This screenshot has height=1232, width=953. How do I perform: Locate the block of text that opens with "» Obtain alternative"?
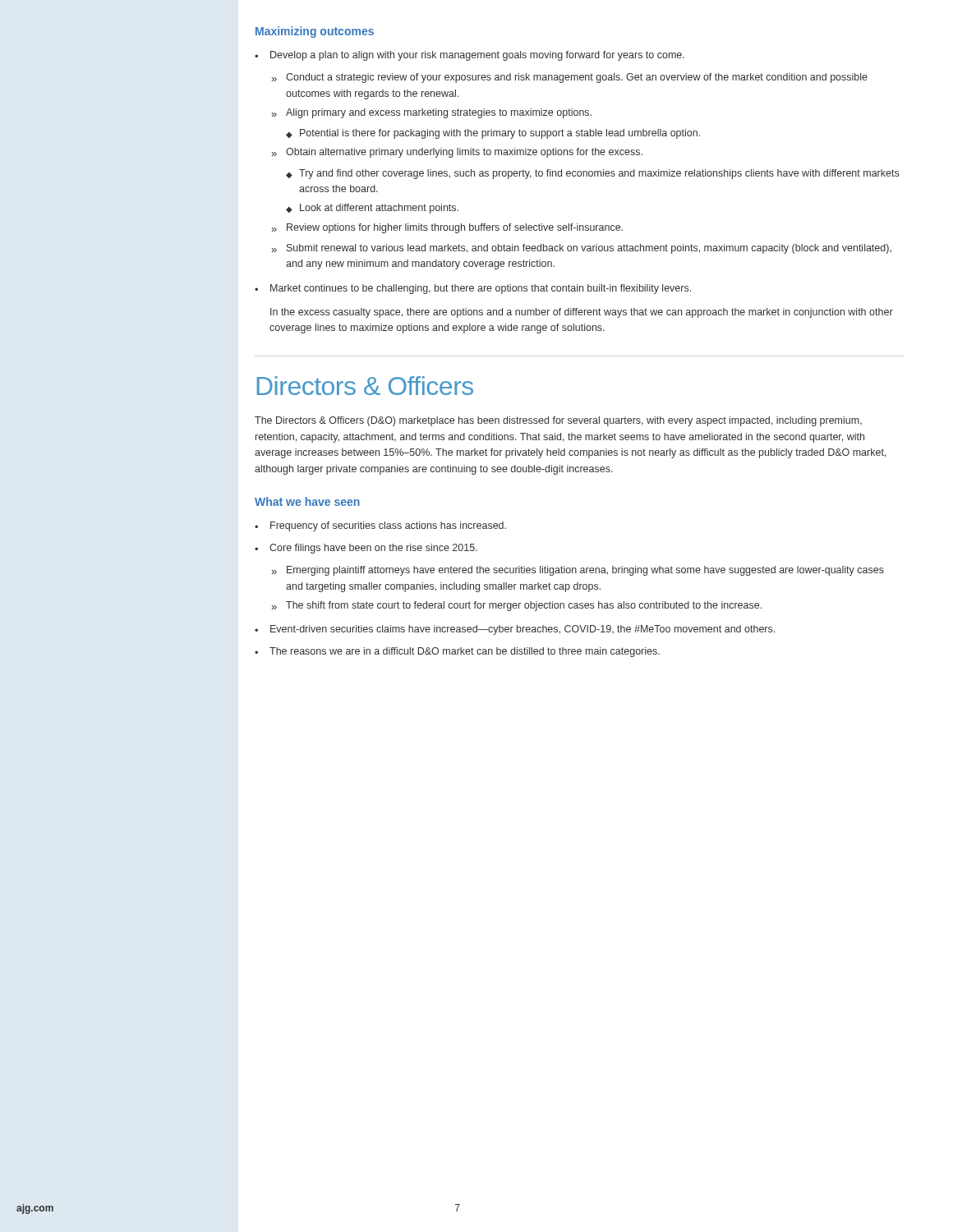(x=587, y=154)
